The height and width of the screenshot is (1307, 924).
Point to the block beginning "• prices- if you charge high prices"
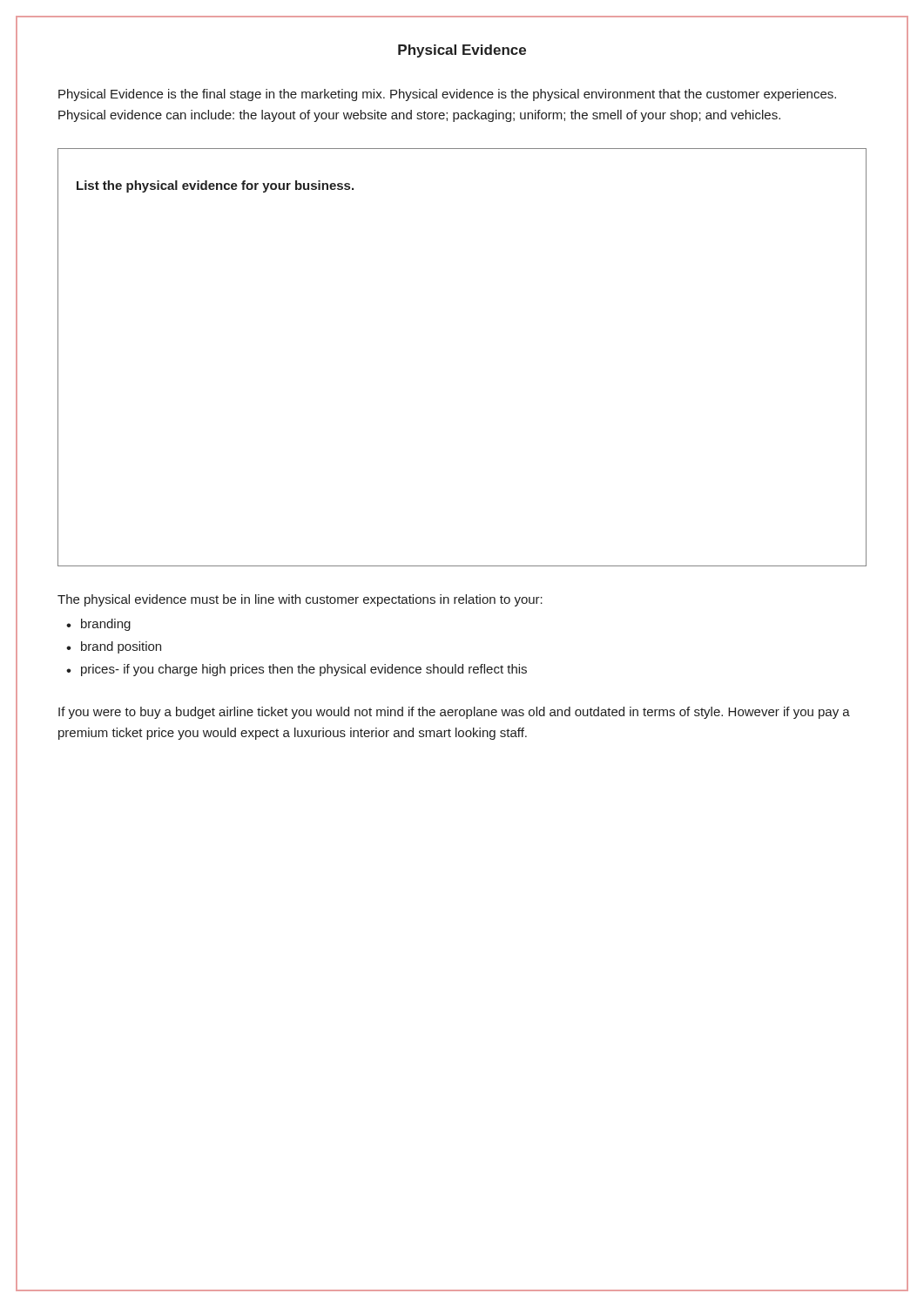point(297,670)
